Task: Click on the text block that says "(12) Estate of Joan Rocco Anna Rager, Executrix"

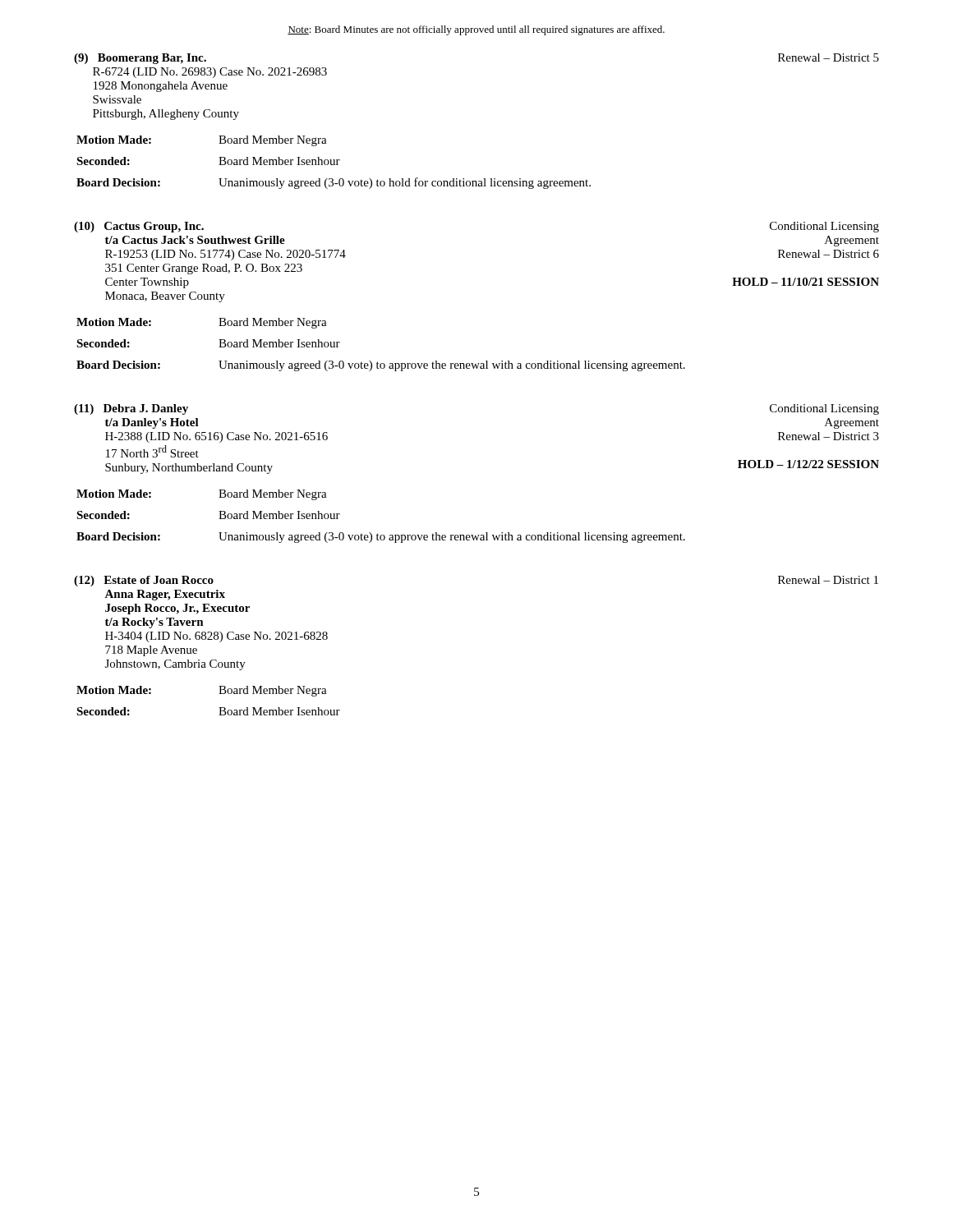Action: click(x=145, y=581)
